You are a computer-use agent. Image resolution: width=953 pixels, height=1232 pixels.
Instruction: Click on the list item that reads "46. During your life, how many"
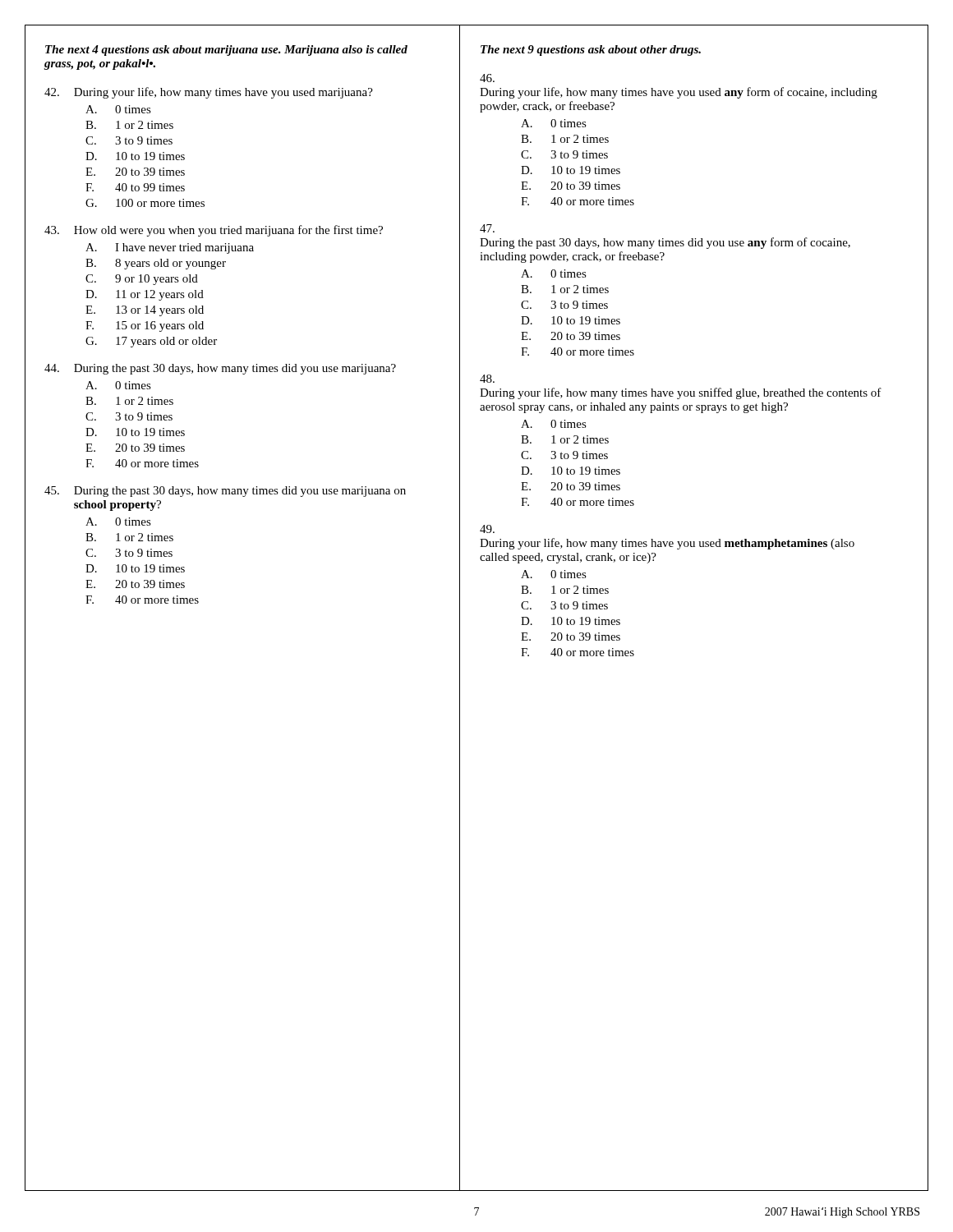(x=487, y=78)
